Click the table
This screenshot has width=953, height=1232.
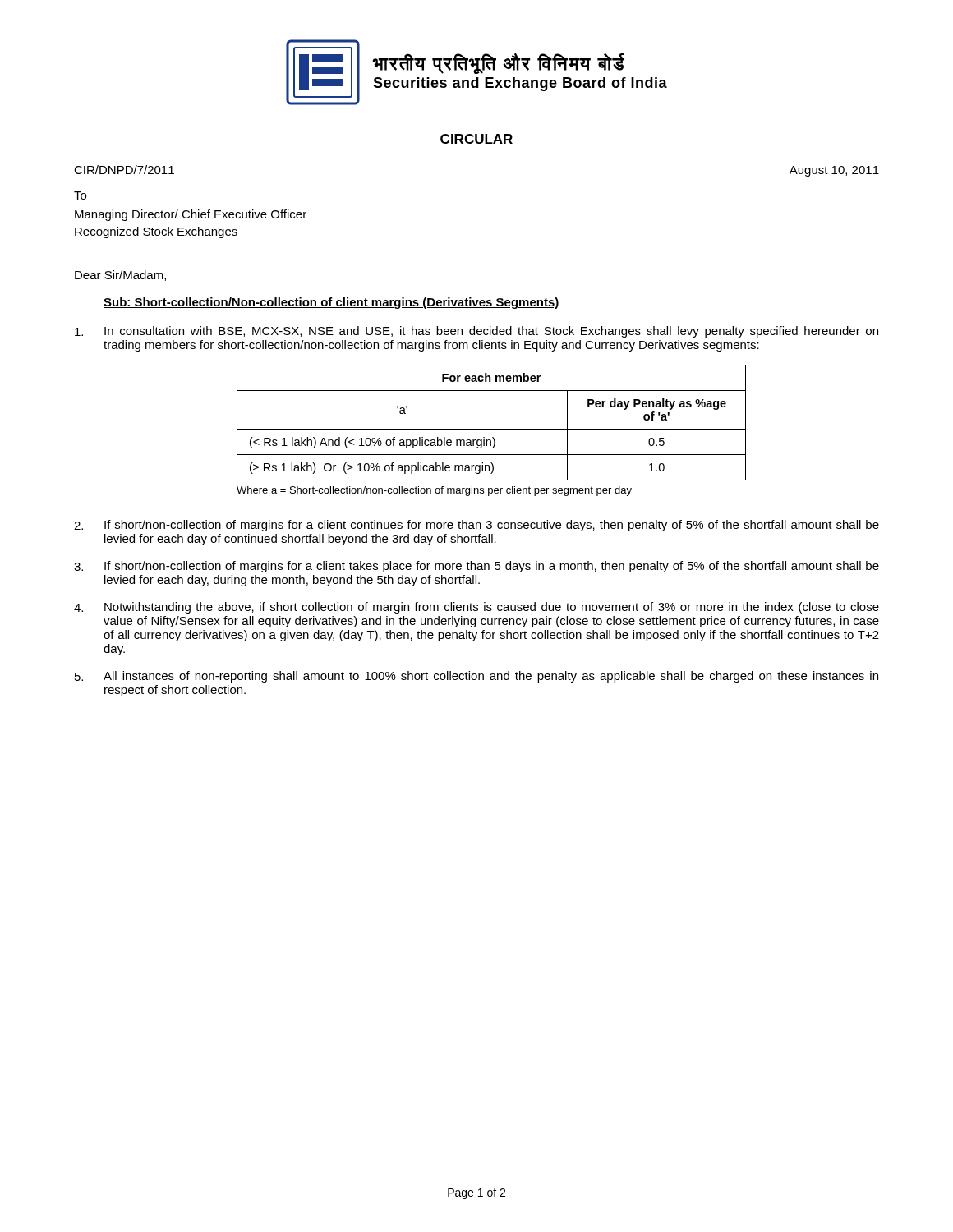[491, 423]
